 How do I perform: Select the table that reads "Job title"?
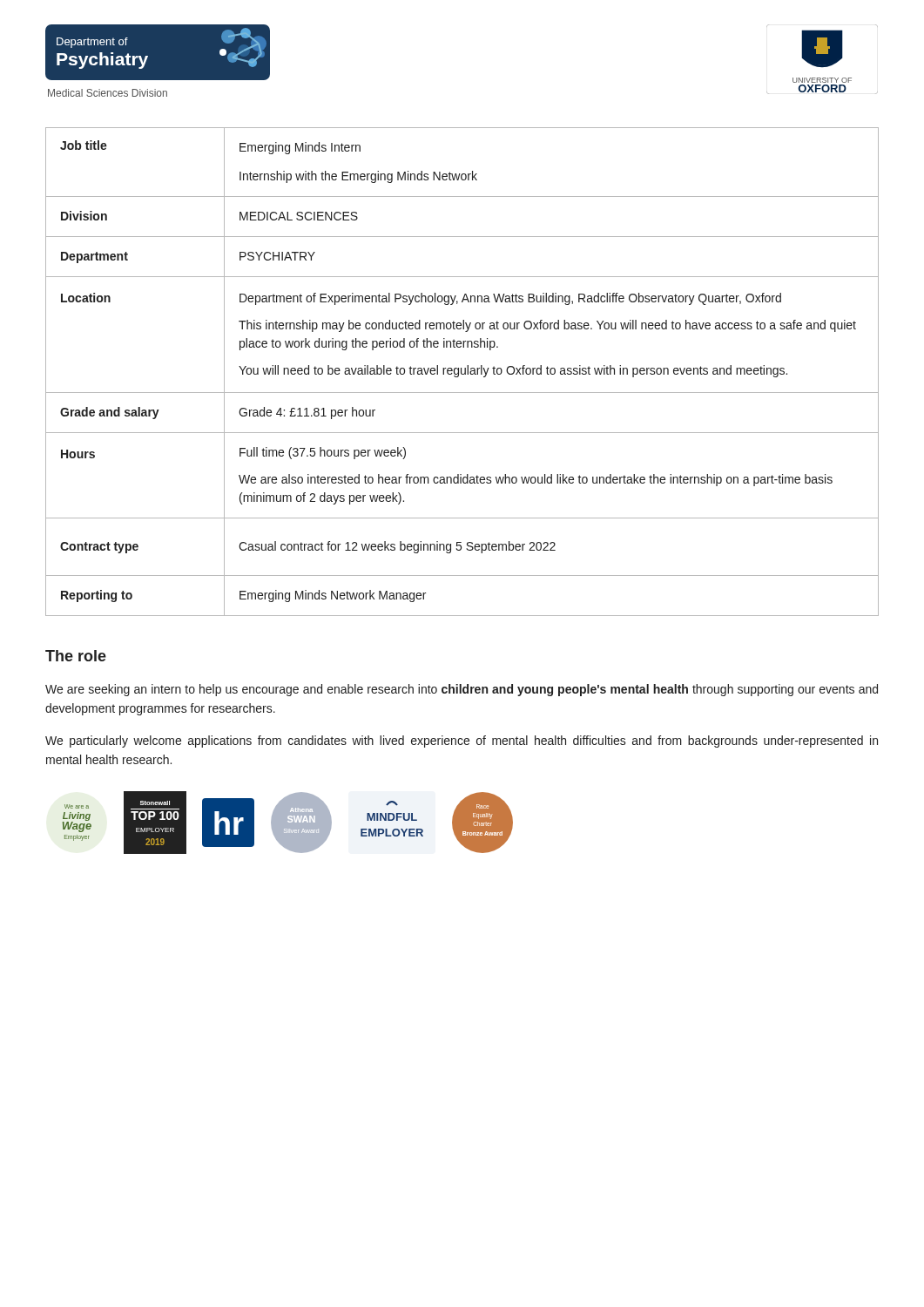462,372
